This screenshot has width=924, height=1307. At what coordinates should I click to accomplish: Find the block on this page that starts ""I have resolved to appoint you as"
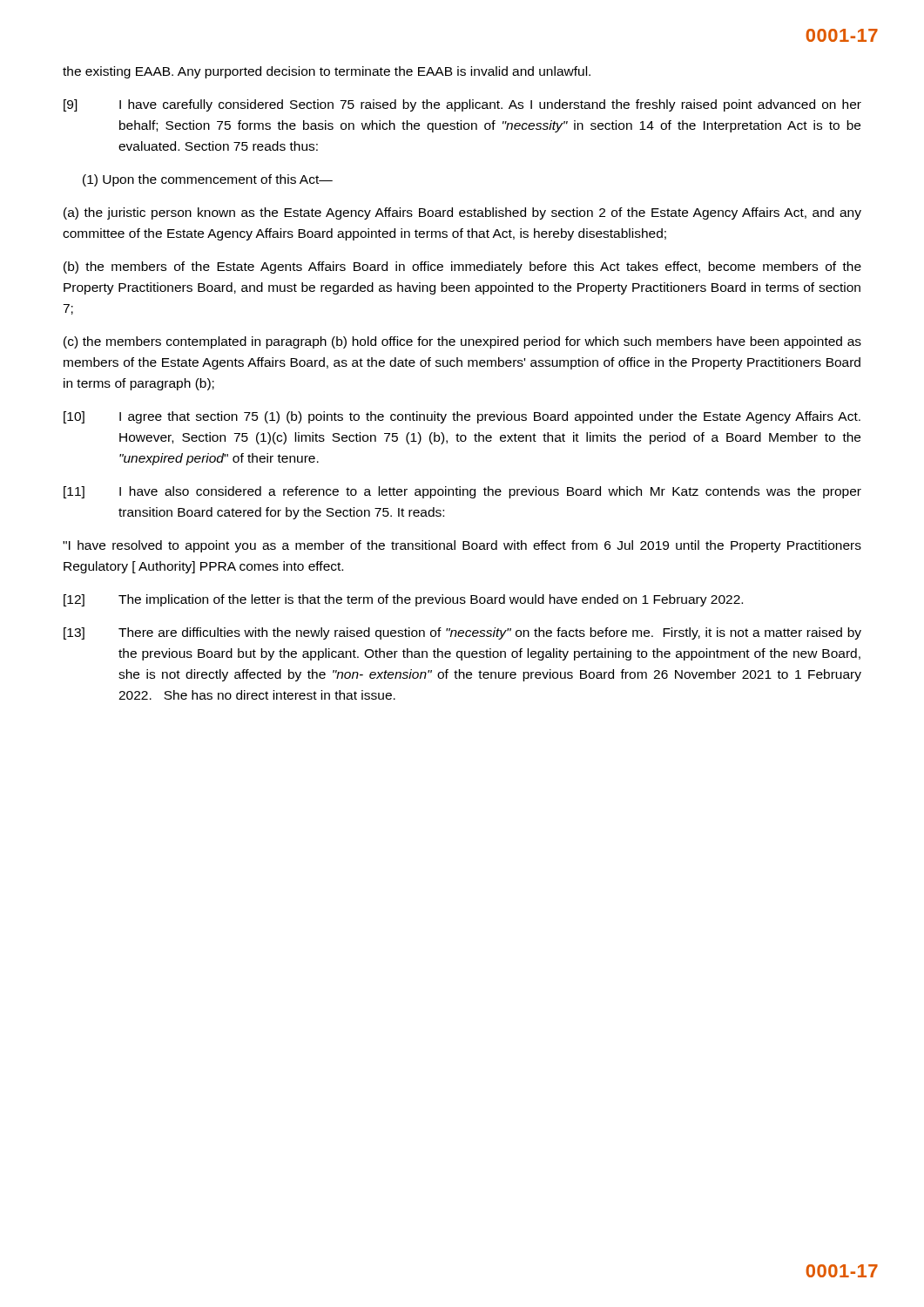click(462, 556)
